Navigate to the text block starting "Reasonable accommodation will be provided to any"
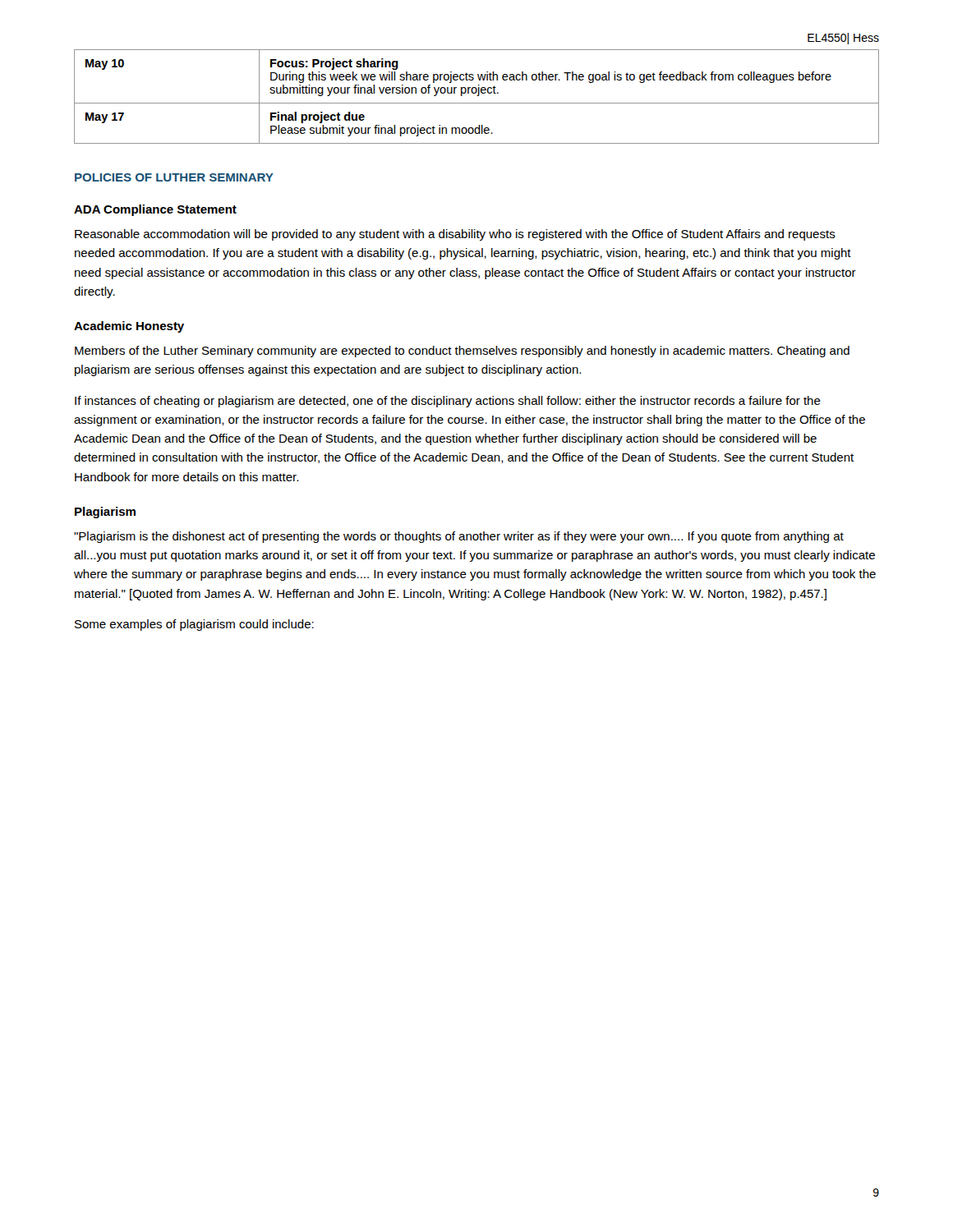Image resolution: width=953 pixels, height=1232 pixels. pyautogui.click(x=465, y=262)
